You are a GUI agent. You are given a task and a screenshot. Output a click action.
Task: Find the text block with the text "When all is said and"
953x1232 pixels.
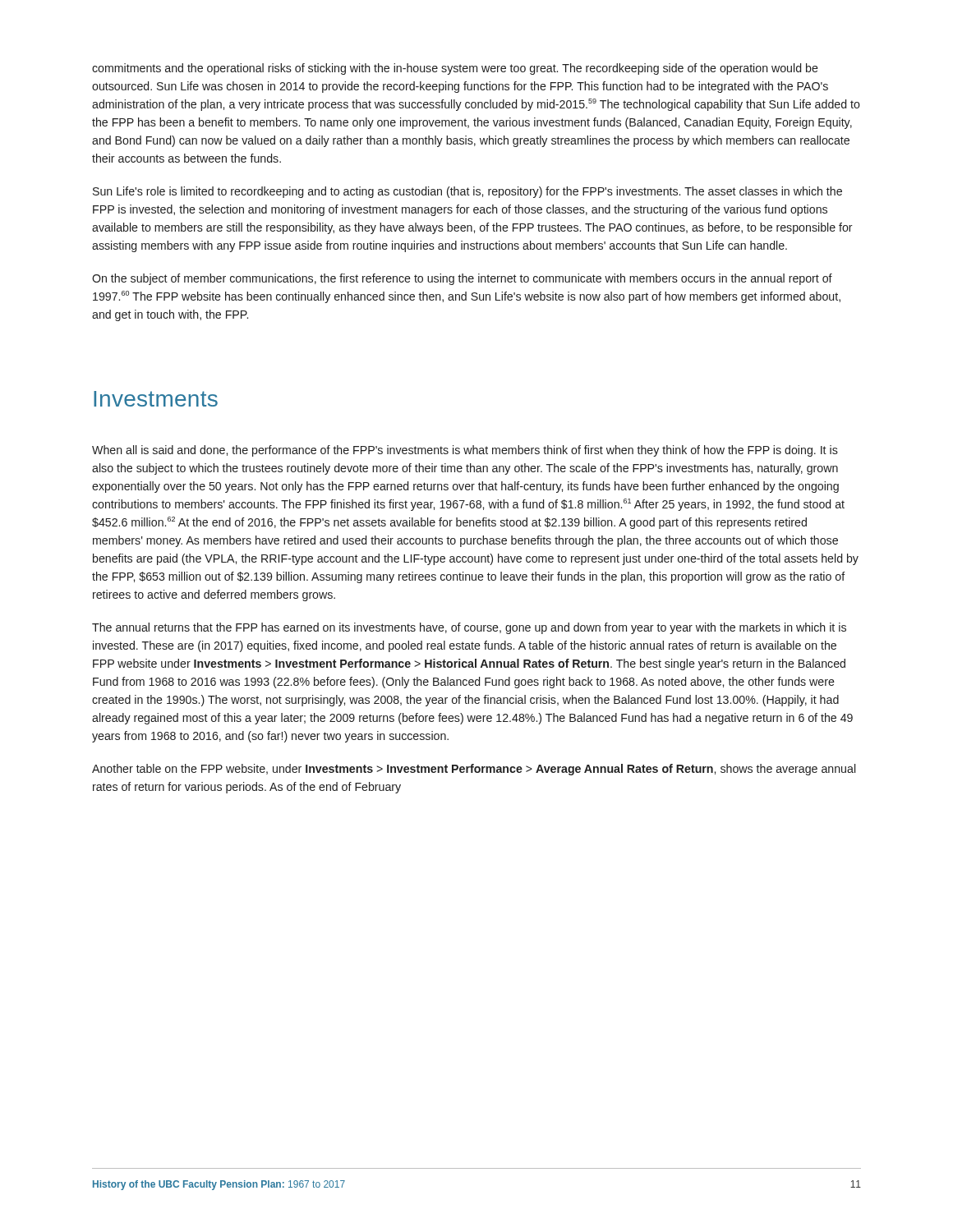pos(476,523)
